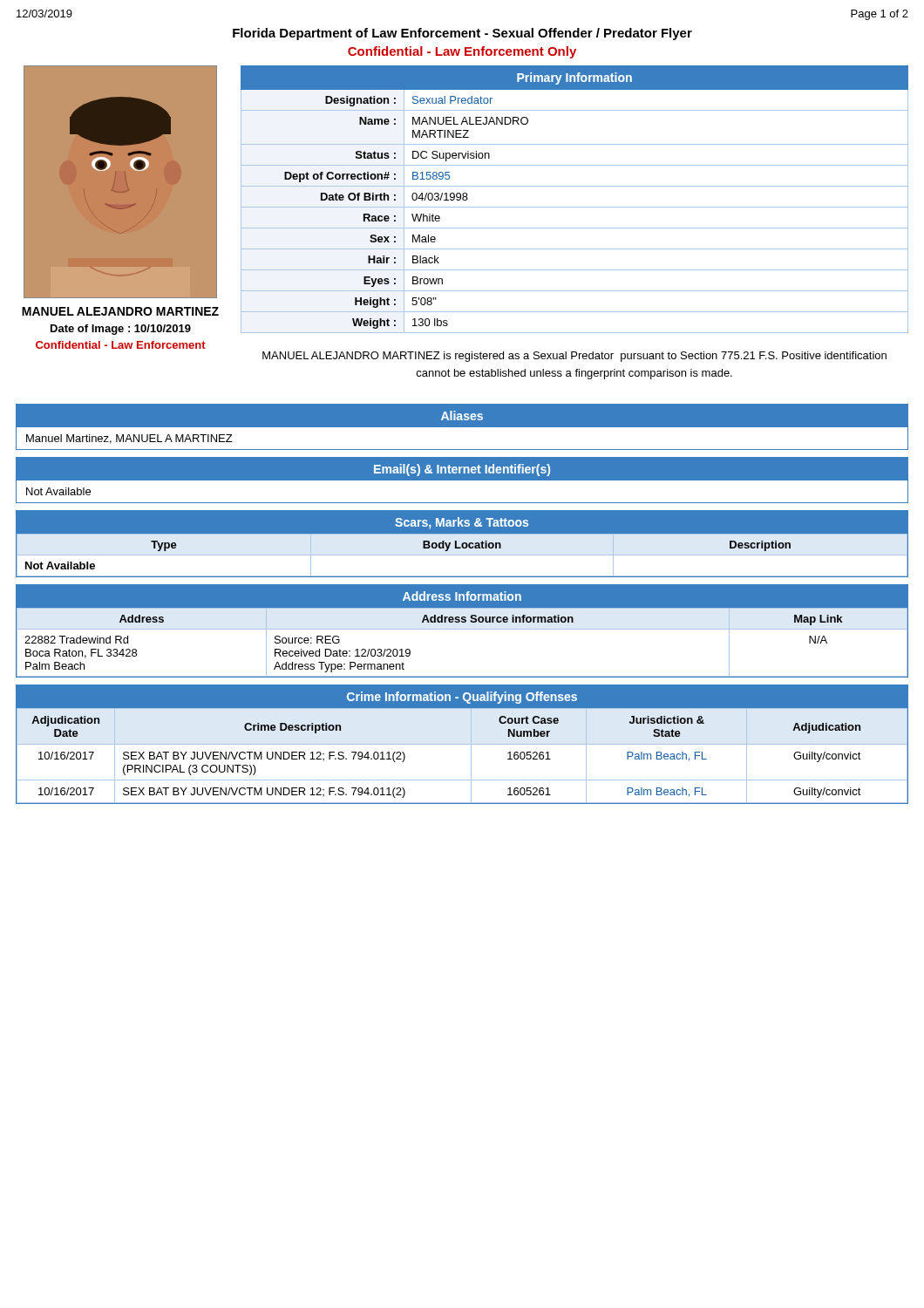Click on the section header that reads "Scars, Marks & Tattoos"
Viewport: 924px width, 1308px height.
coord(462,522)
